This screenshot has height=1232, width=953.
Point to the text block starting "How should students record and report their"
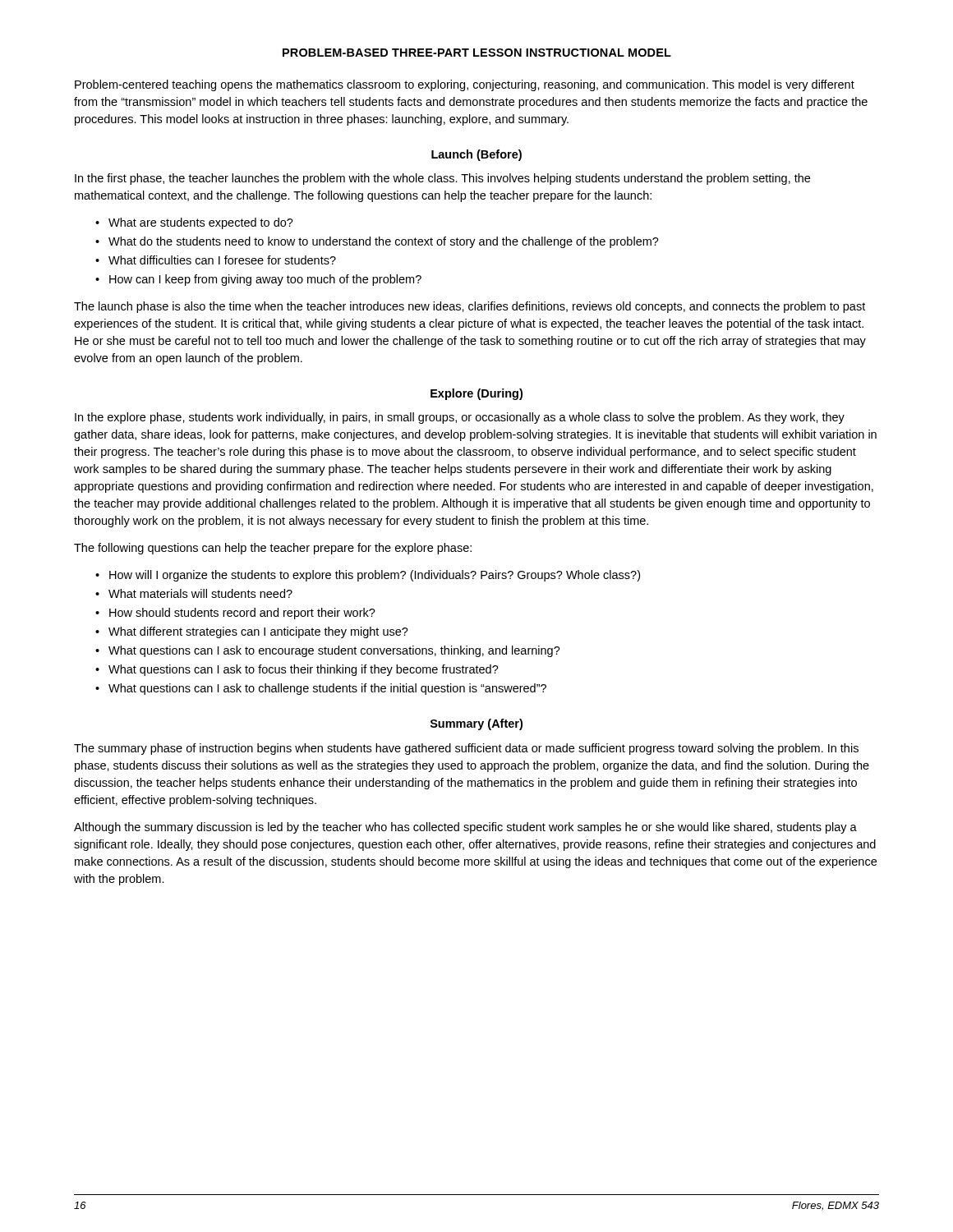242,613
